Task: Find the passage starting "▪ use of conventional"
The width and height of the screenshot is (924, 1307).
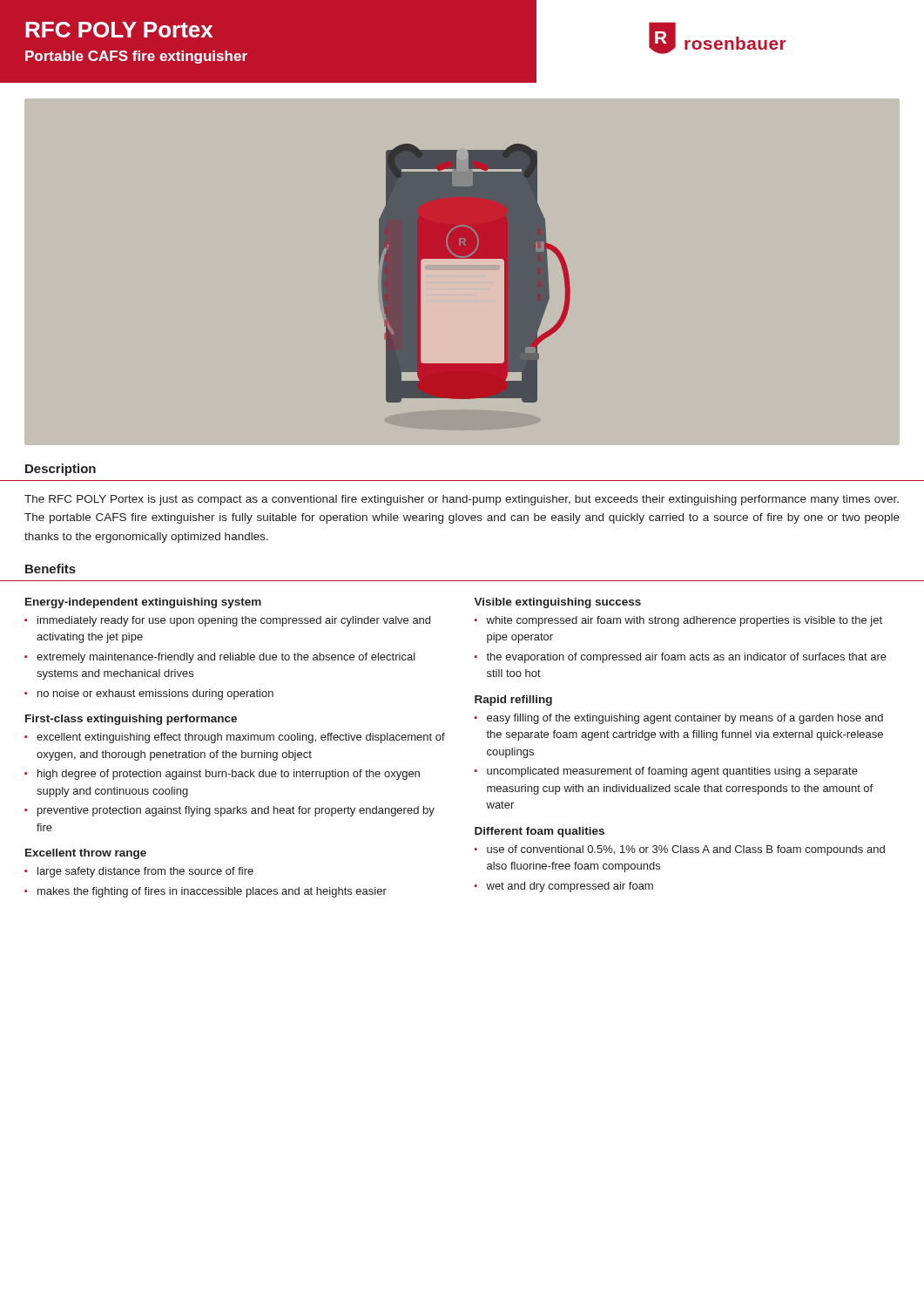Action: (x=680, y=857)
